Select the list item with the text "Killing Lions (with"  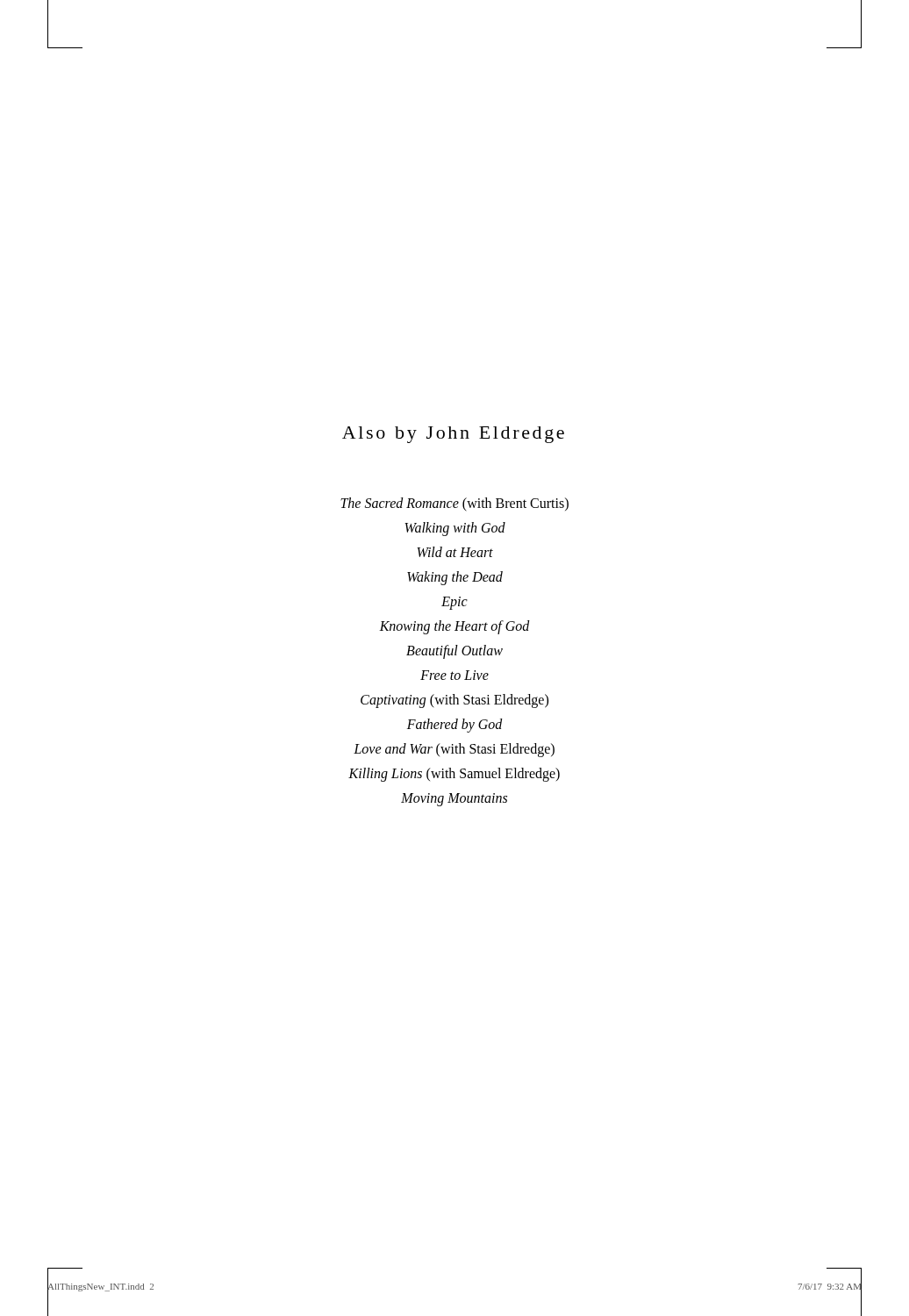click(454, 773)
